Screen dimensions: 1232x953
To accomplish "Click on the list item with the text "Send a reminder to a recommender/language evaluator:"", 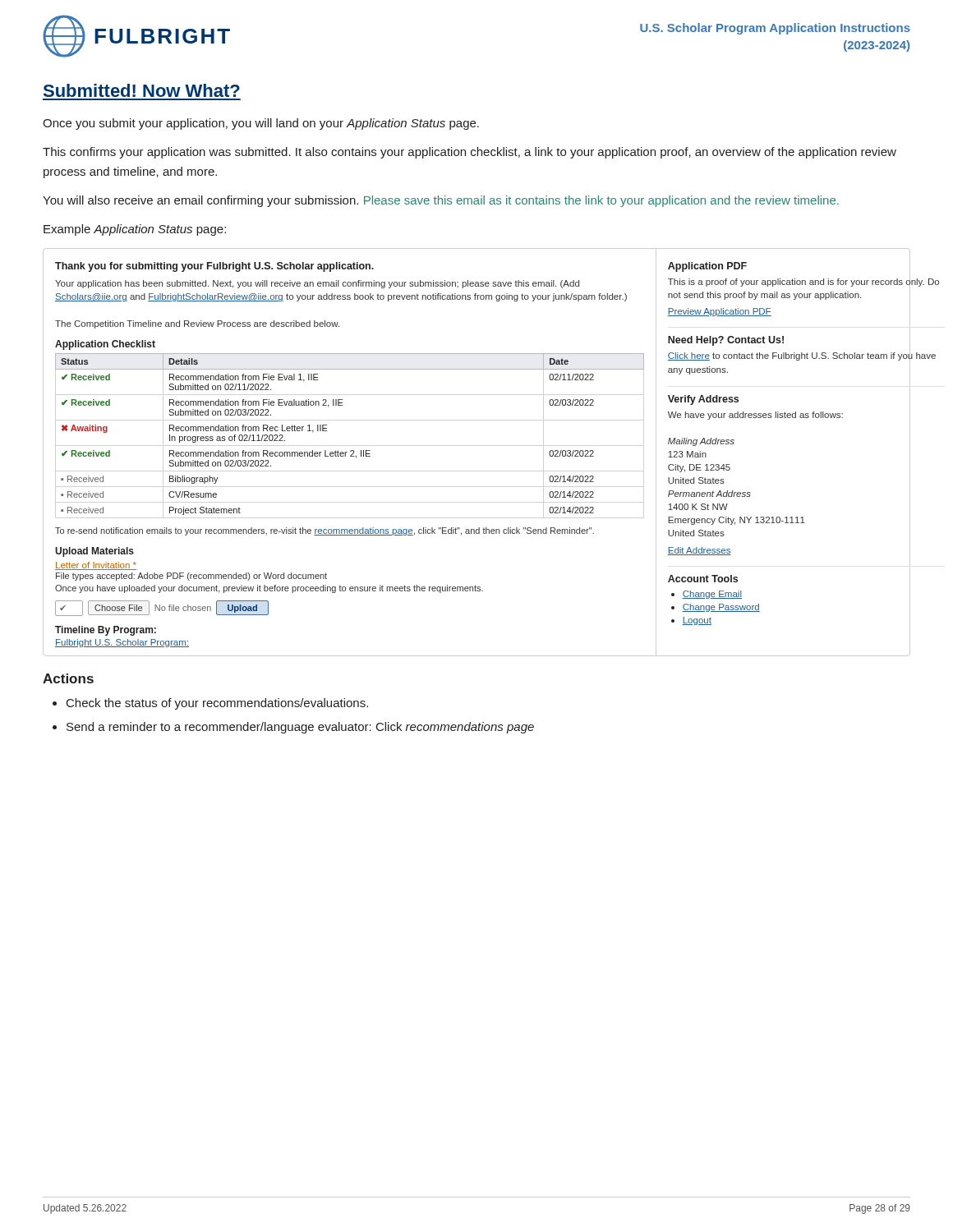I will tap(300, 727).
